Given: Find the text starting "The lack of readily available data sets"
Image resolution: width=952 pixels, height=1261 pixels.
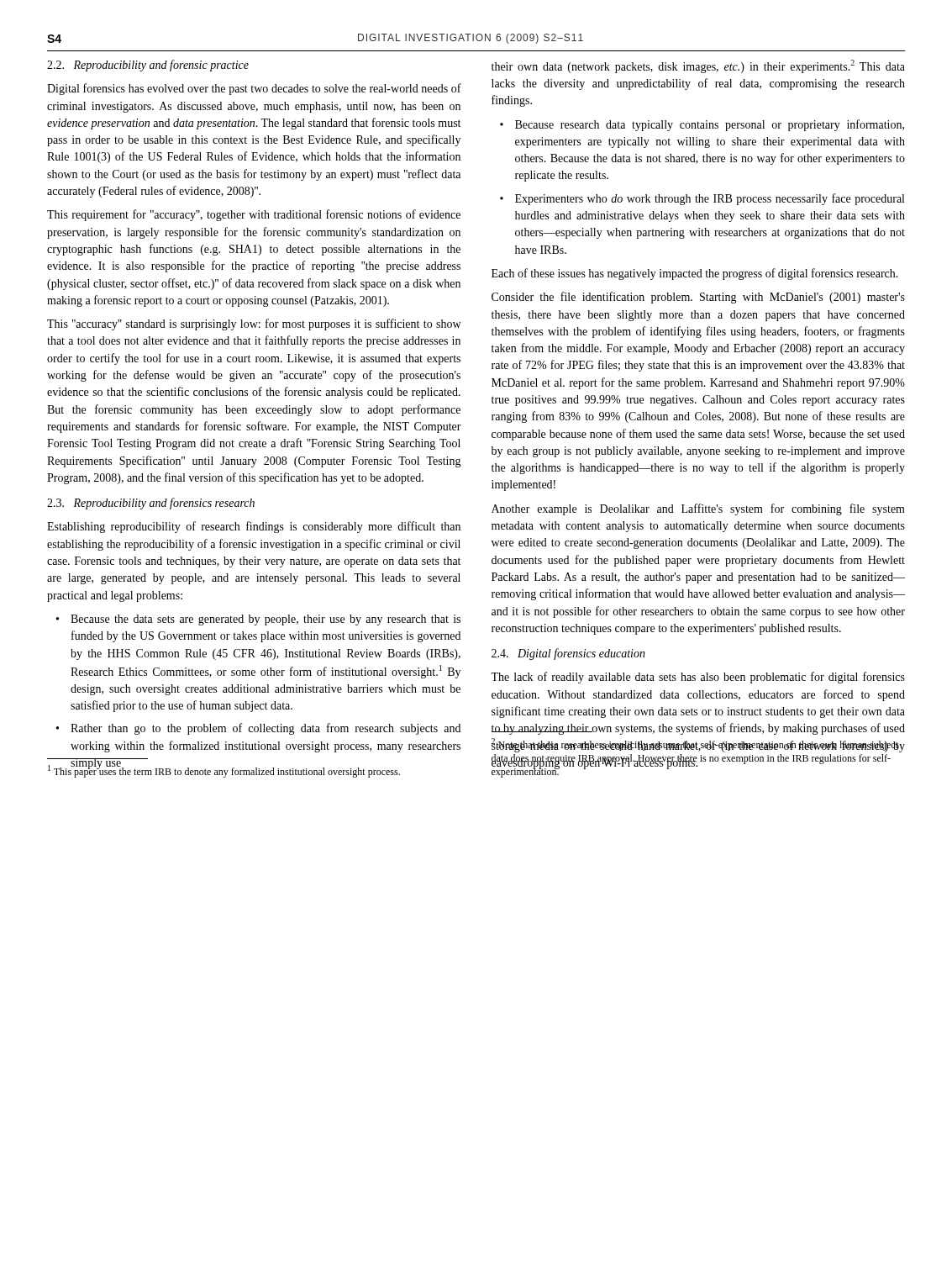Looking at the screenshot, I should [x=698, y=721].
